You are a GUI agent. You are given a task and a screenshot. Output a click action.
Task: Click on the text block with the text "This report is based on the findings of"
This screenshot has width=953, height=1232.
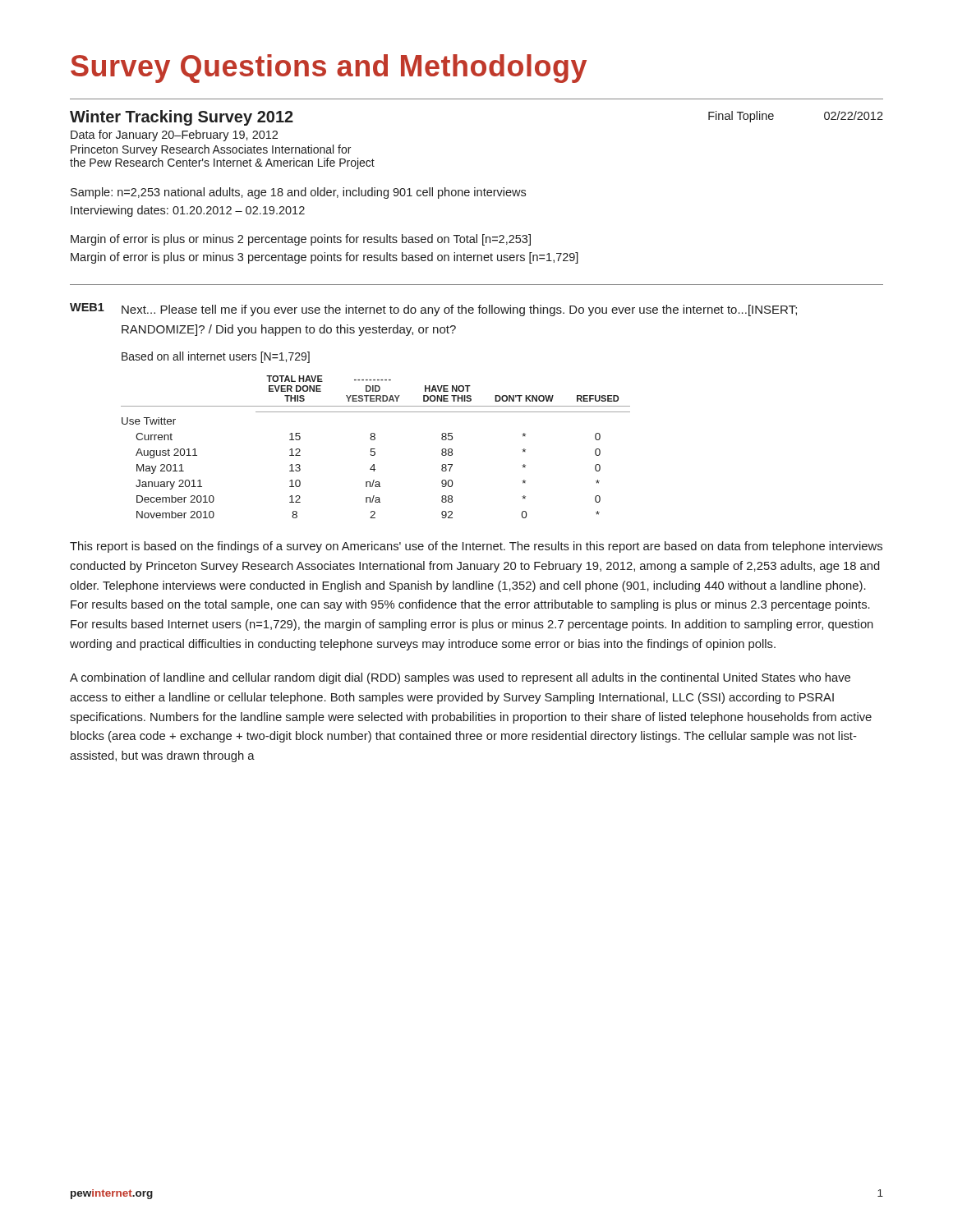[476, 595]
